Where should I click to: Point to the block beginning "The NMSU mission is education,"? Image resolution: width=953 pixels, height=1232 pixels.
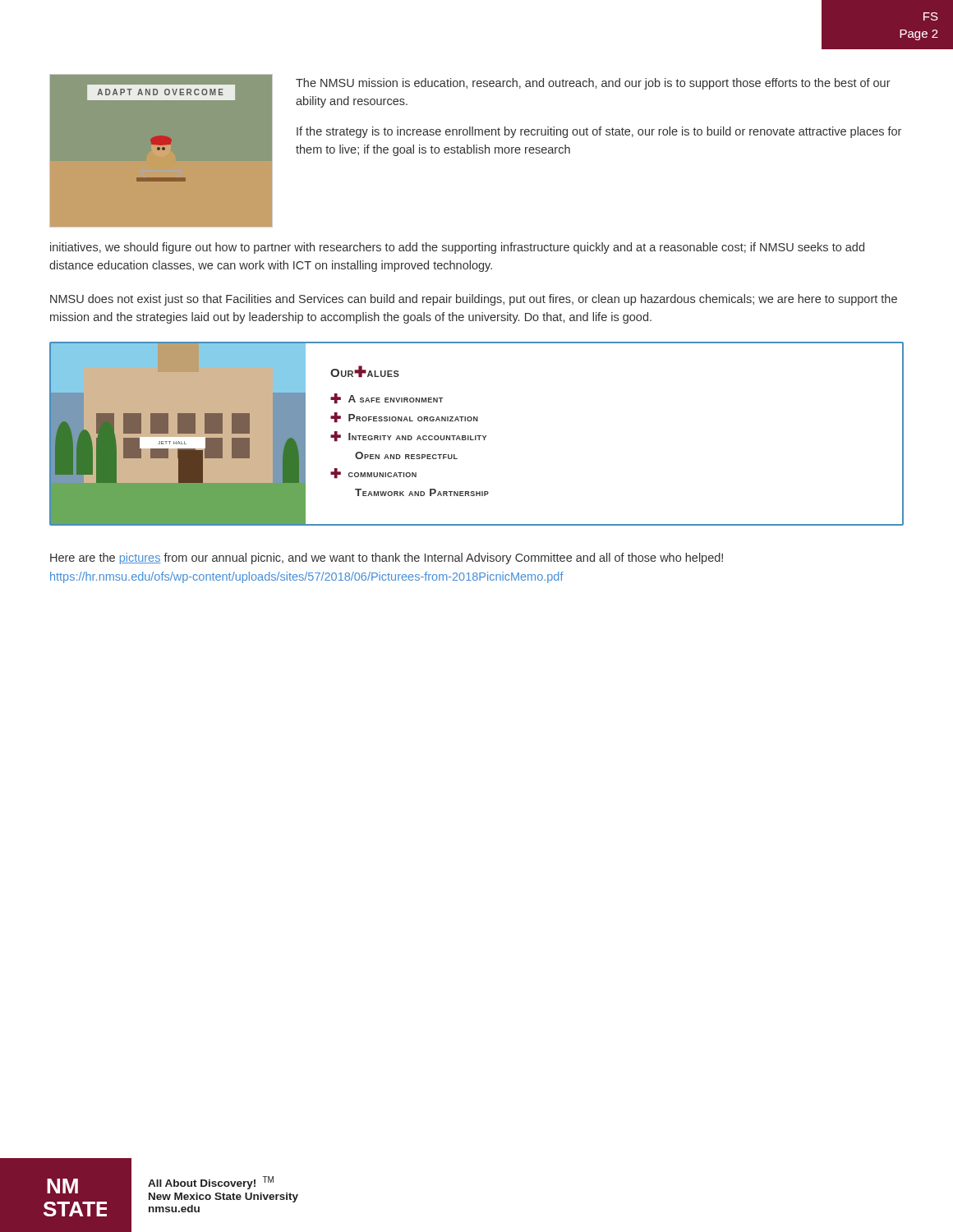(x=600, y=117)
